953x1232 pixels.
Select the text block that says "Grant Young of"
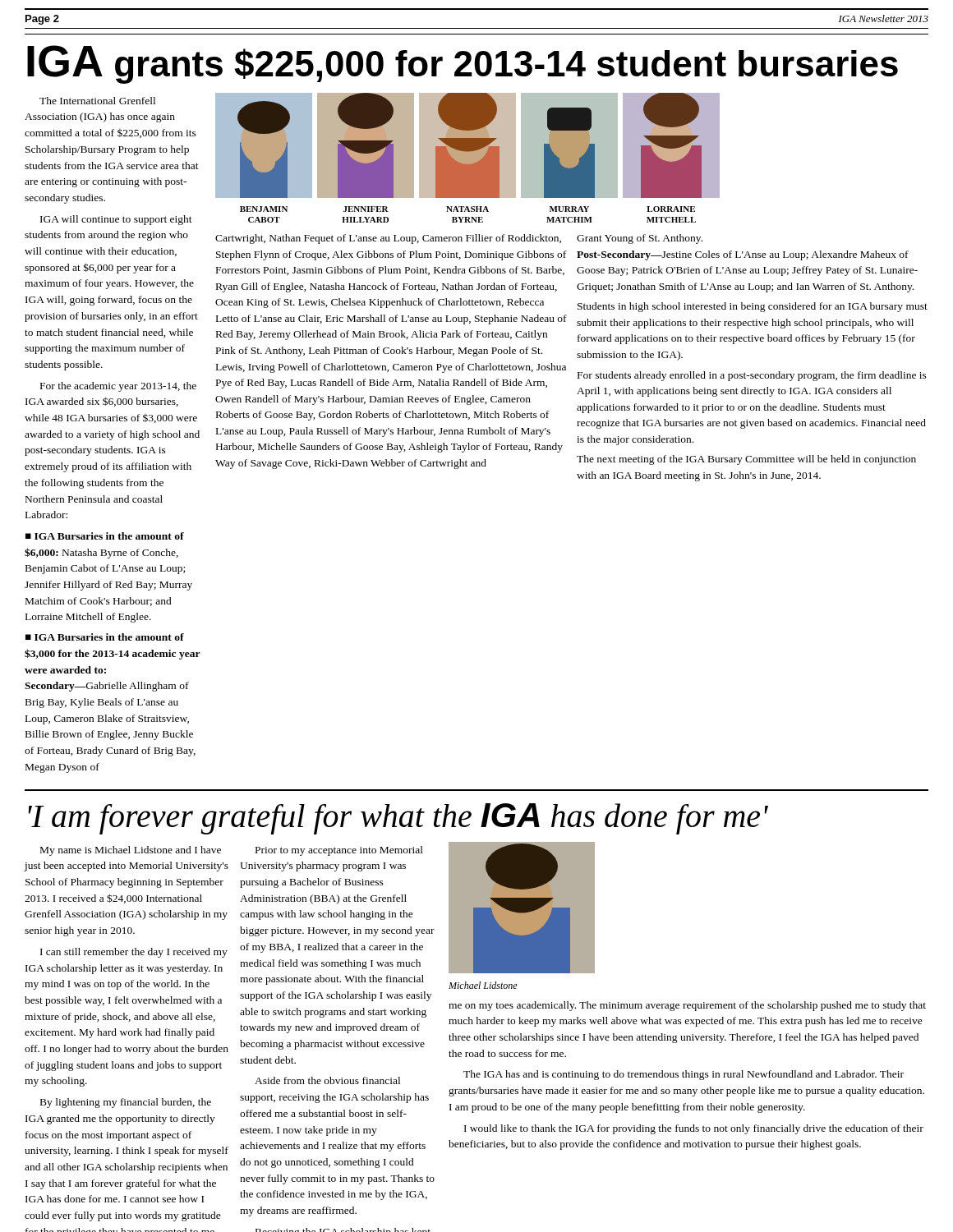coord(640,239)
